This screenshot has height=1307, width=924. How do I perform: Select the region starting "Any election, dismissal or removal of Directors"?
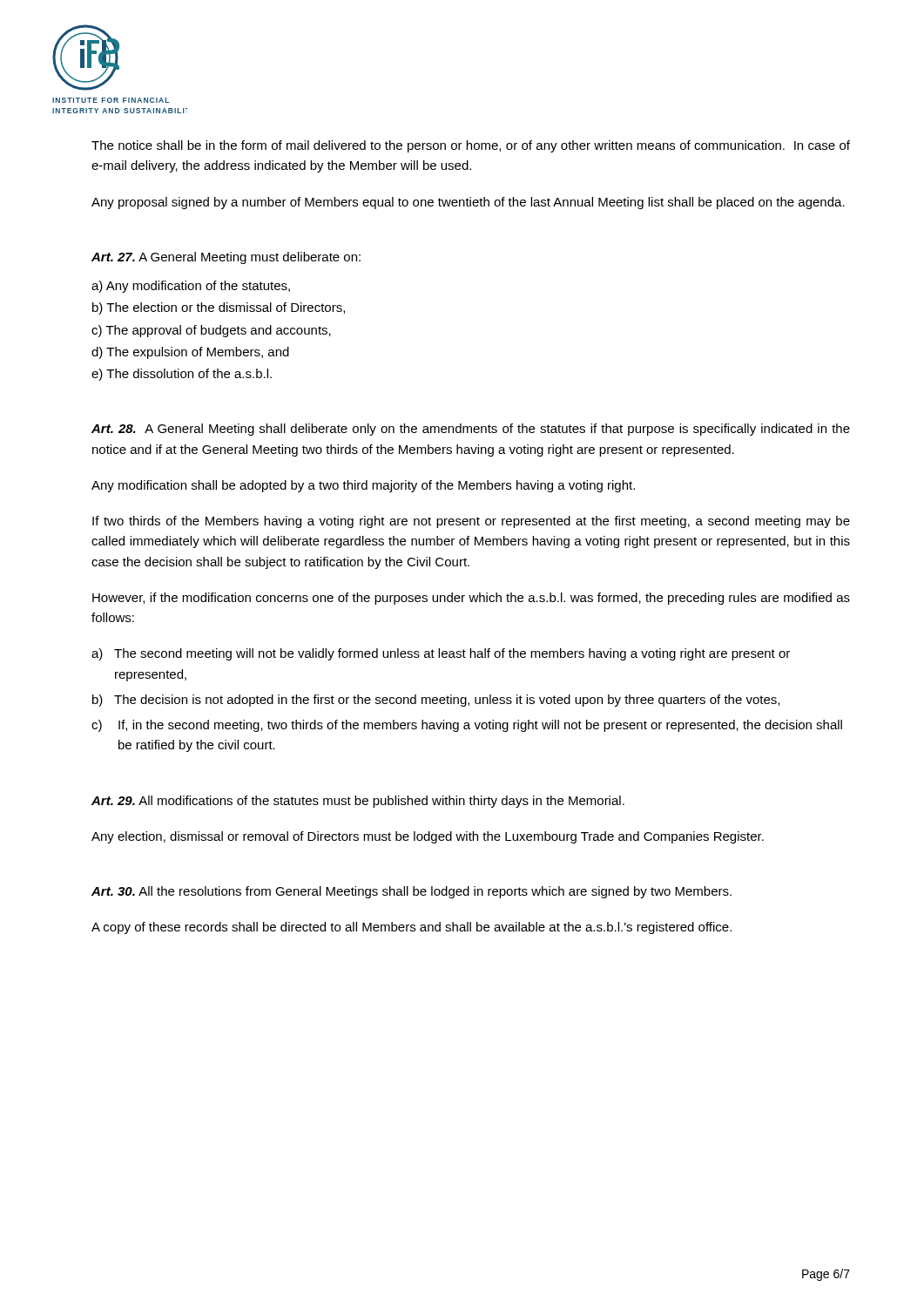(428, 836)
